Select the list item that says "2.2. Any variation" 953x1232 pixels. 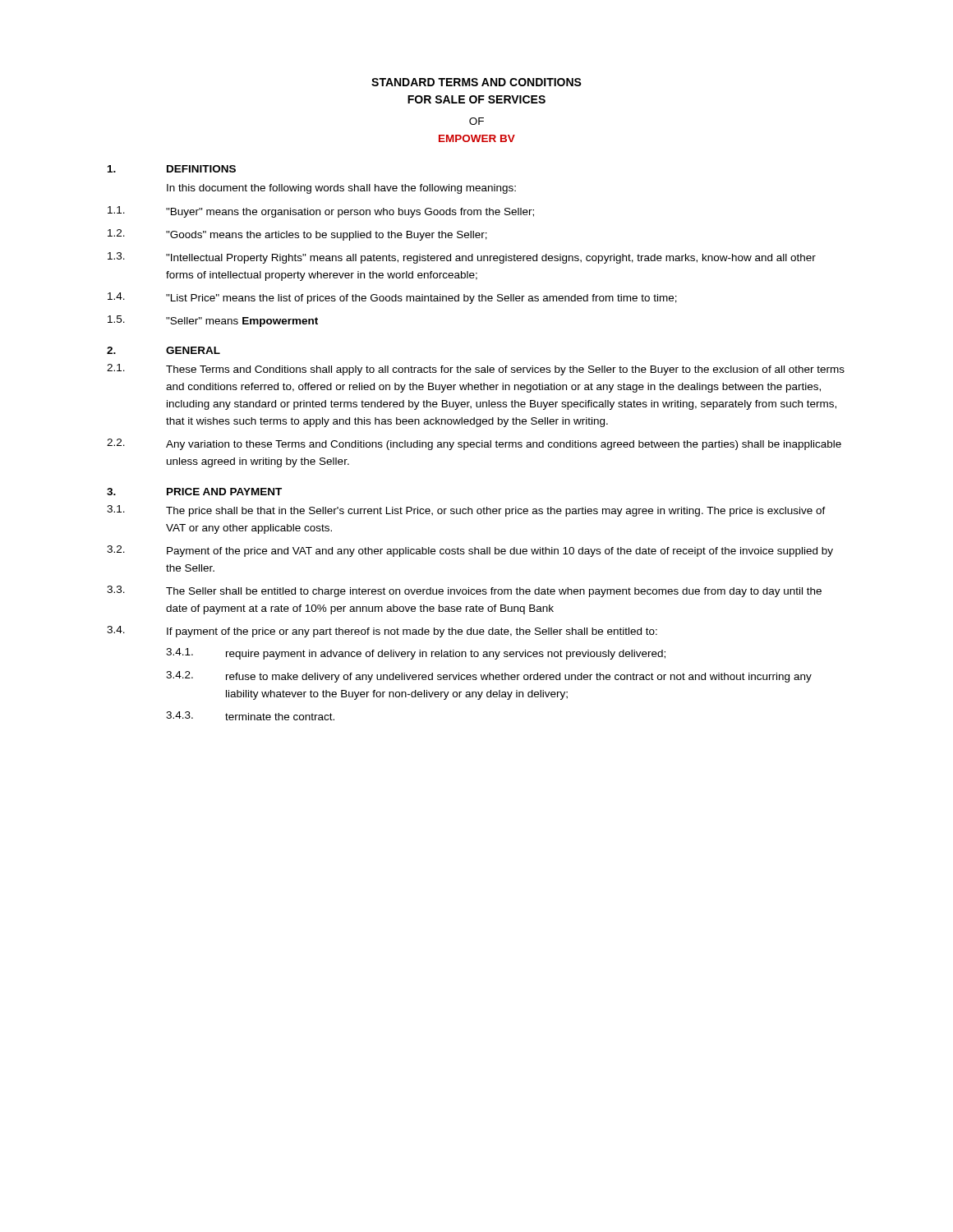[x=476, y=453]
